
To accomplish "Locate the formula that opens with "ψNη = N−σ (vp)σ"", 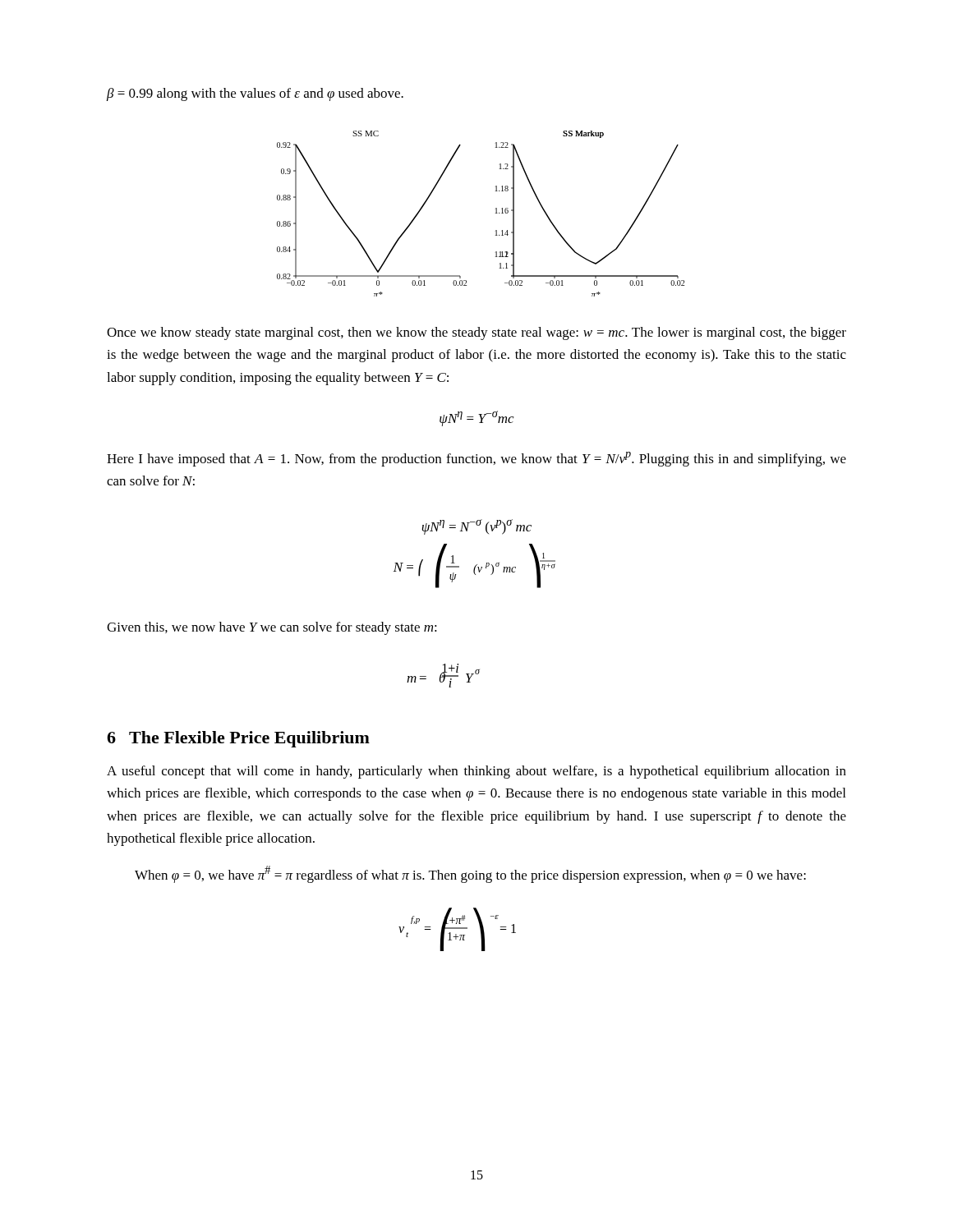I will click(x=476, y=554).
